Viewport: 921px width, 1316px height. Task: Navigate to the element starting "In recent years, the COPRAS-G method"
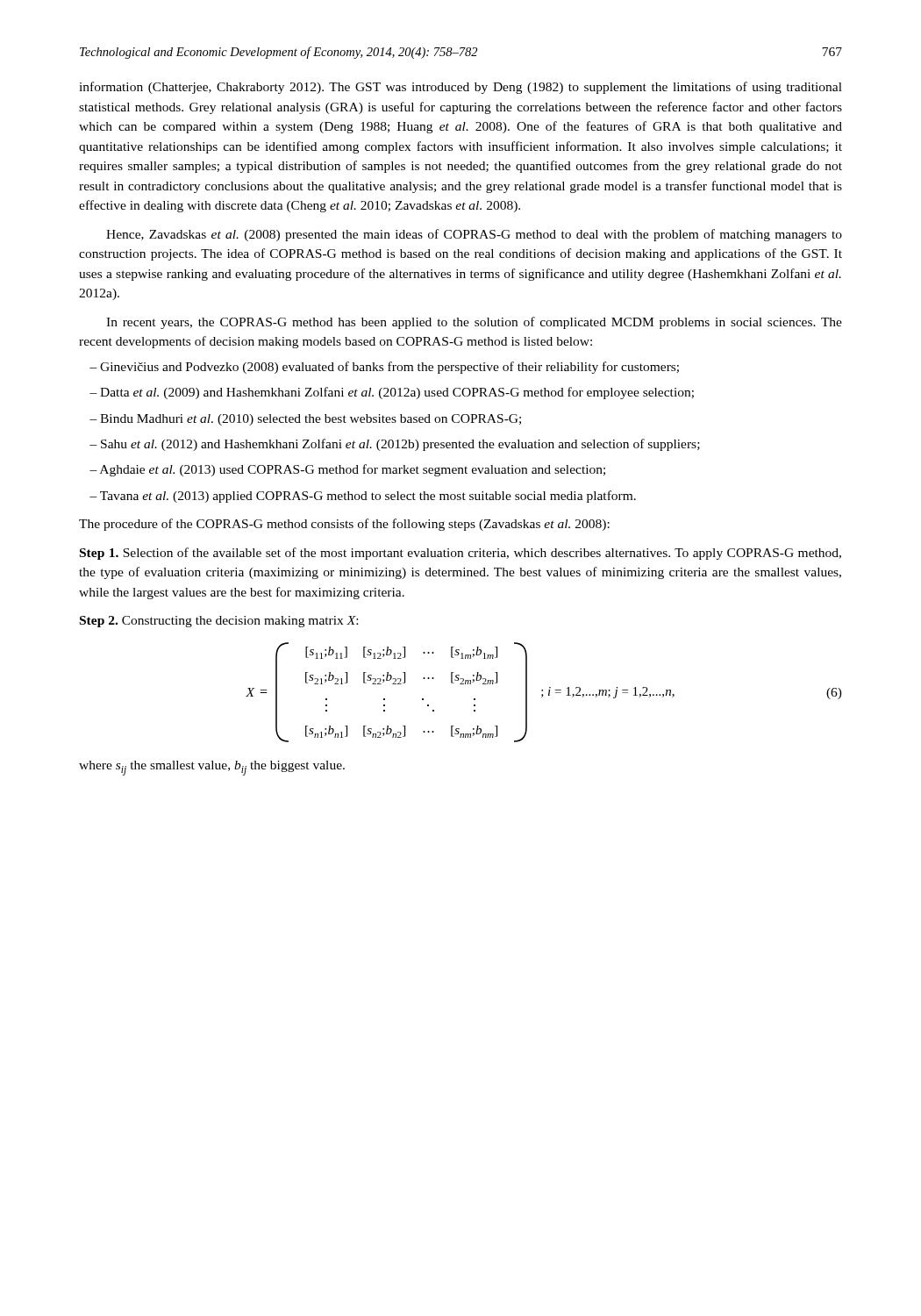[460, 332]
